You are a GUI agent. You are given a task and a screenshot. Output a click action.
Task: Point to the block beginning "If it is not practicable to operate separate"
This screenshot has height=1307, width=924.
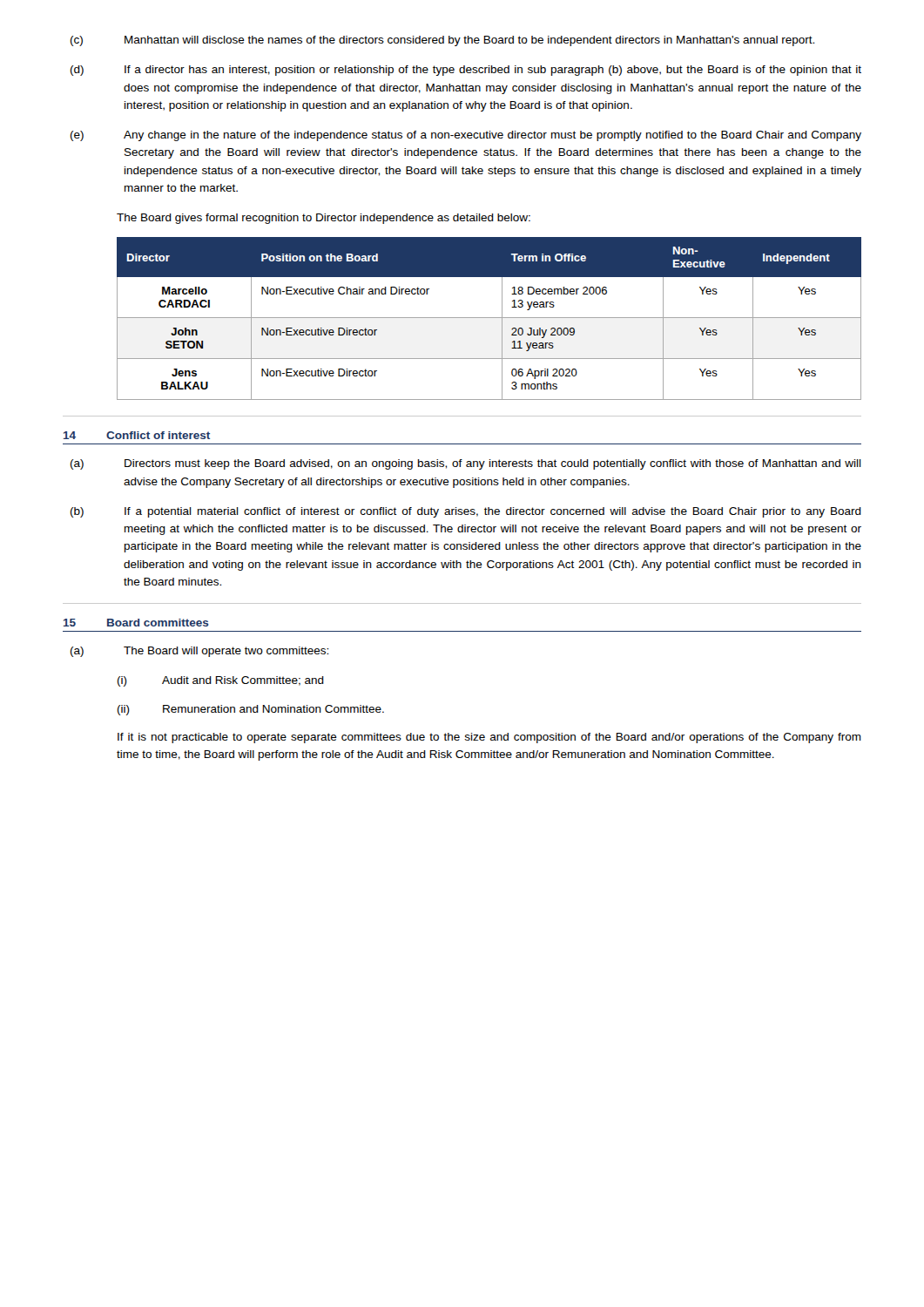pyautogui.click(x=489, y=745)
